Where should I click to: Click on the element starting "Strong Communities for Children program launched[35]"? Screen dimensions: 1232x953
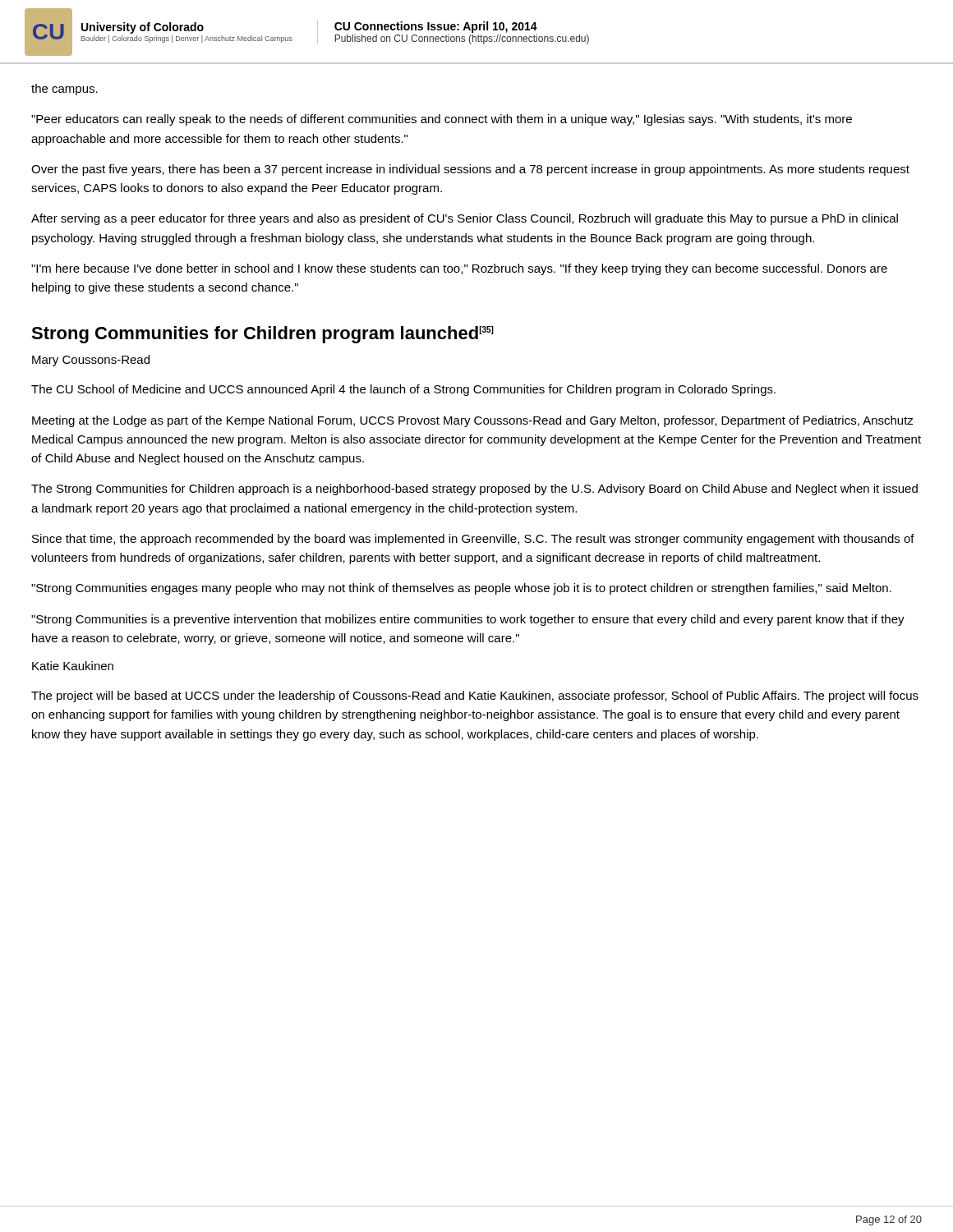[263, 333]
